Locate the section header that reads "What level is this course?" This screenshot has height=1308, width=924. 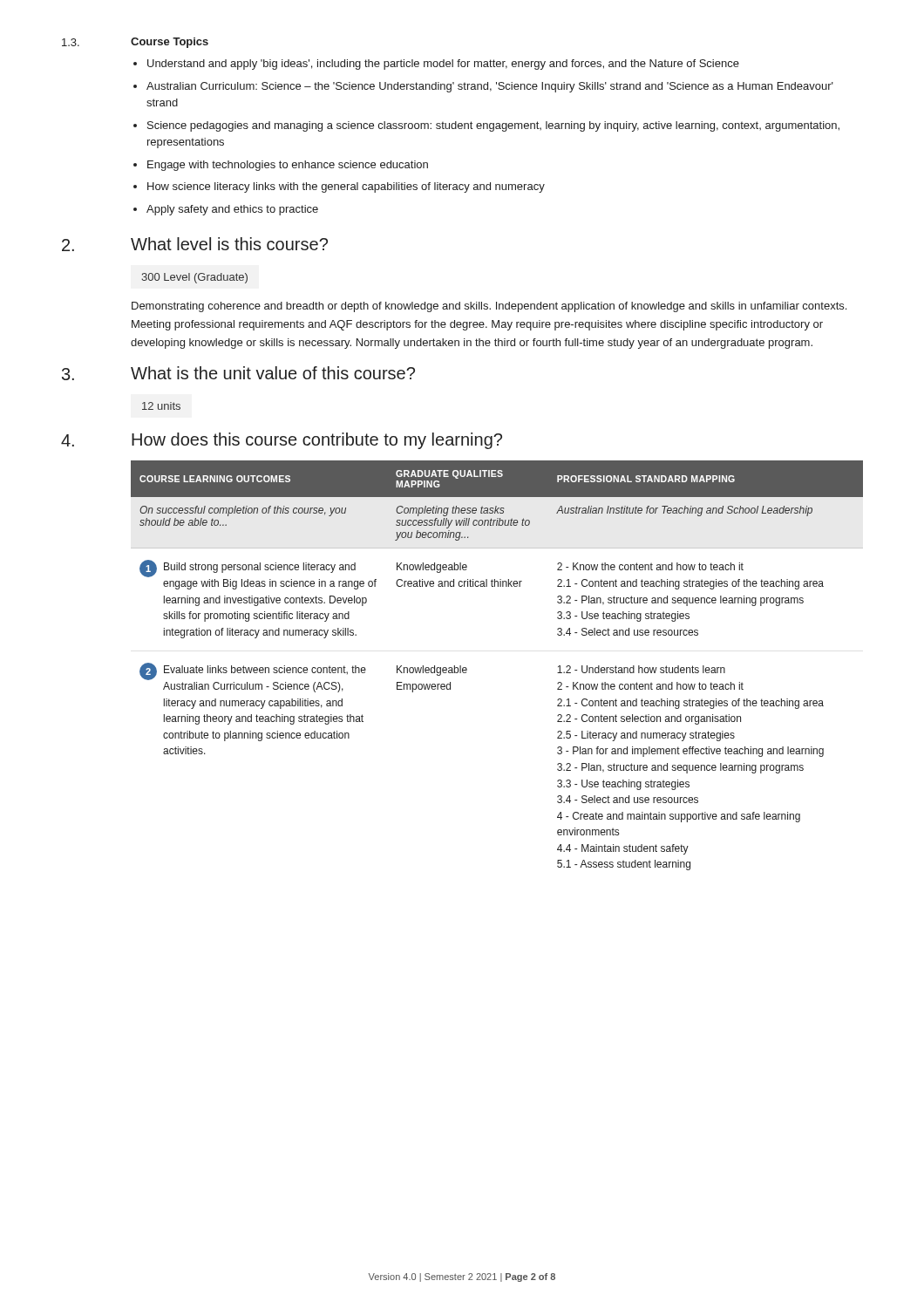point(230,244)
